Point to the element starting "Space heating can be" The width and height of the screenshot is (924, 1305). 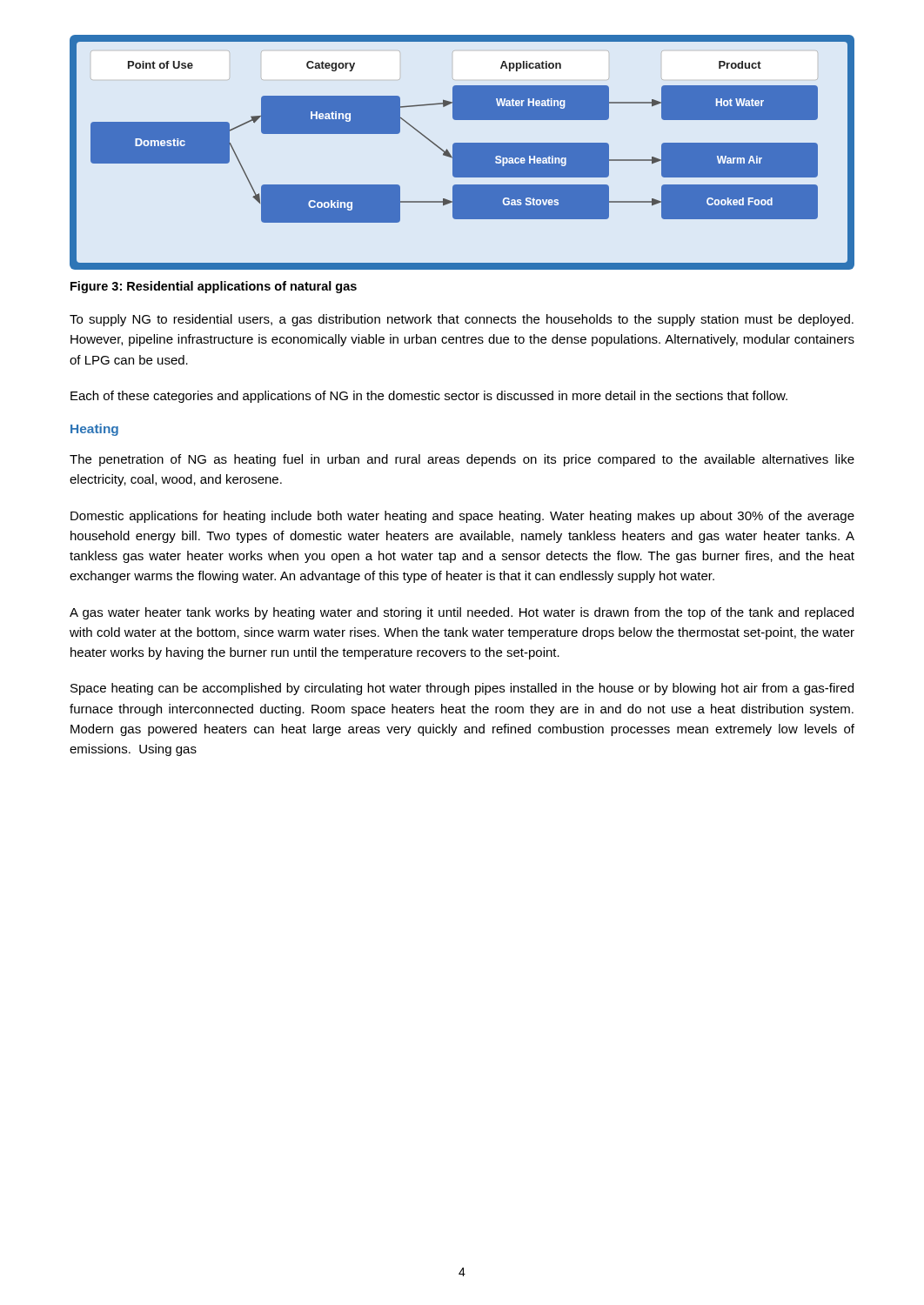[x=462, y=718]
